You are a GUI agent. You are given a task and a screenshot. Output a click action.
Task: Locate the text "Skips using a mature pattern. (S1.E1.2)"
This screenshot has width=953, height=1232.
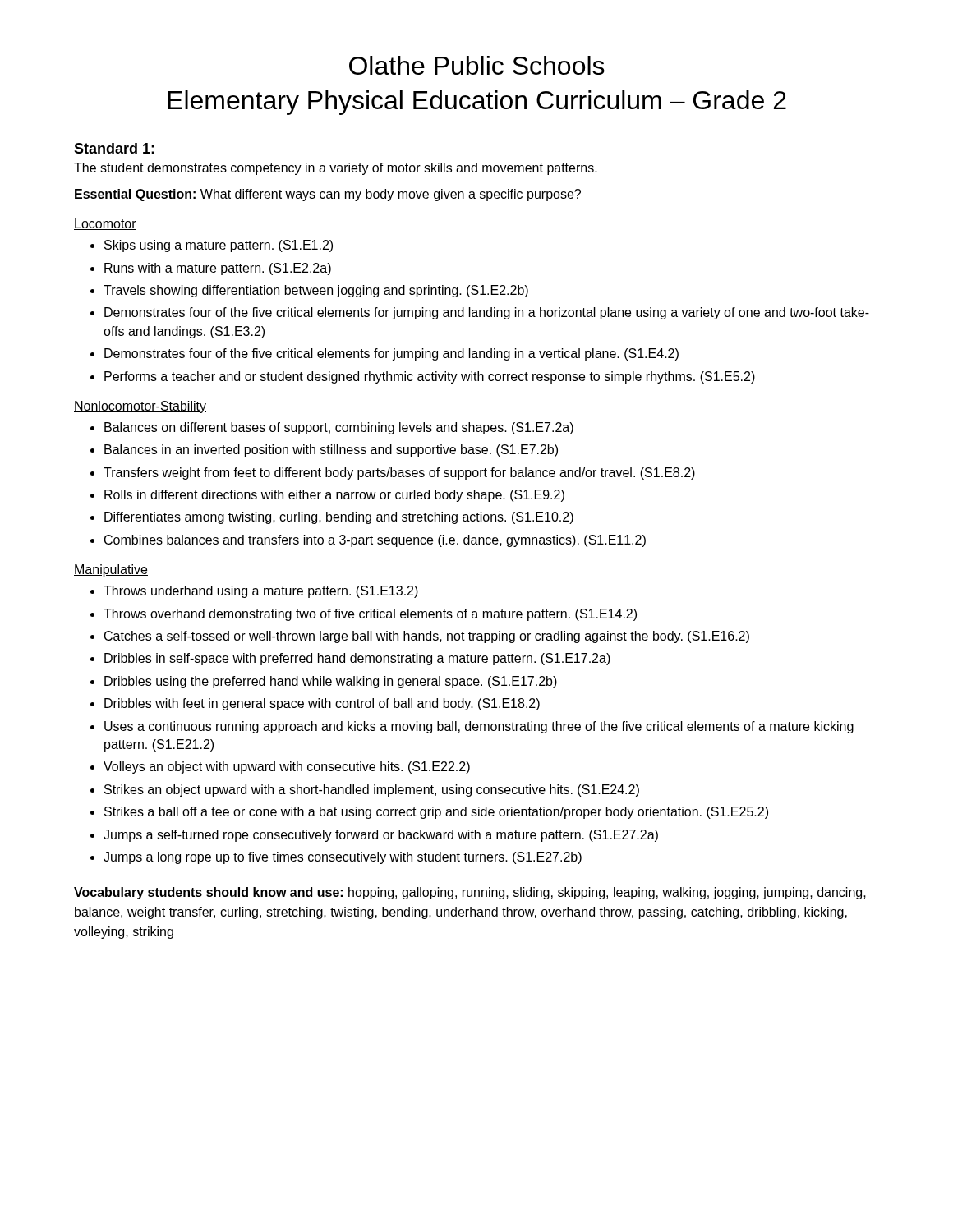[x=219, y=245]
